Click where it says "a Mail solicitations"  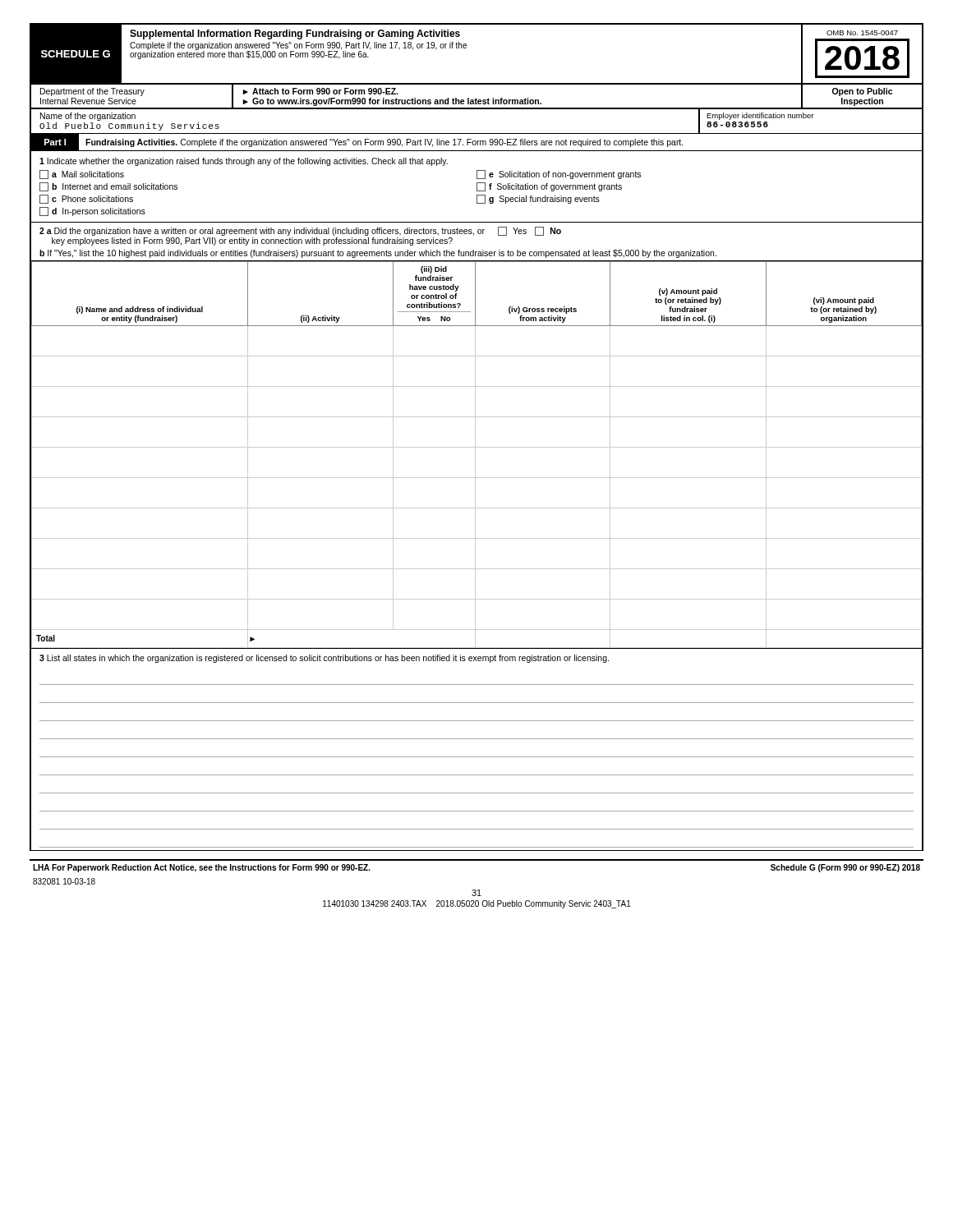(82, 174)
